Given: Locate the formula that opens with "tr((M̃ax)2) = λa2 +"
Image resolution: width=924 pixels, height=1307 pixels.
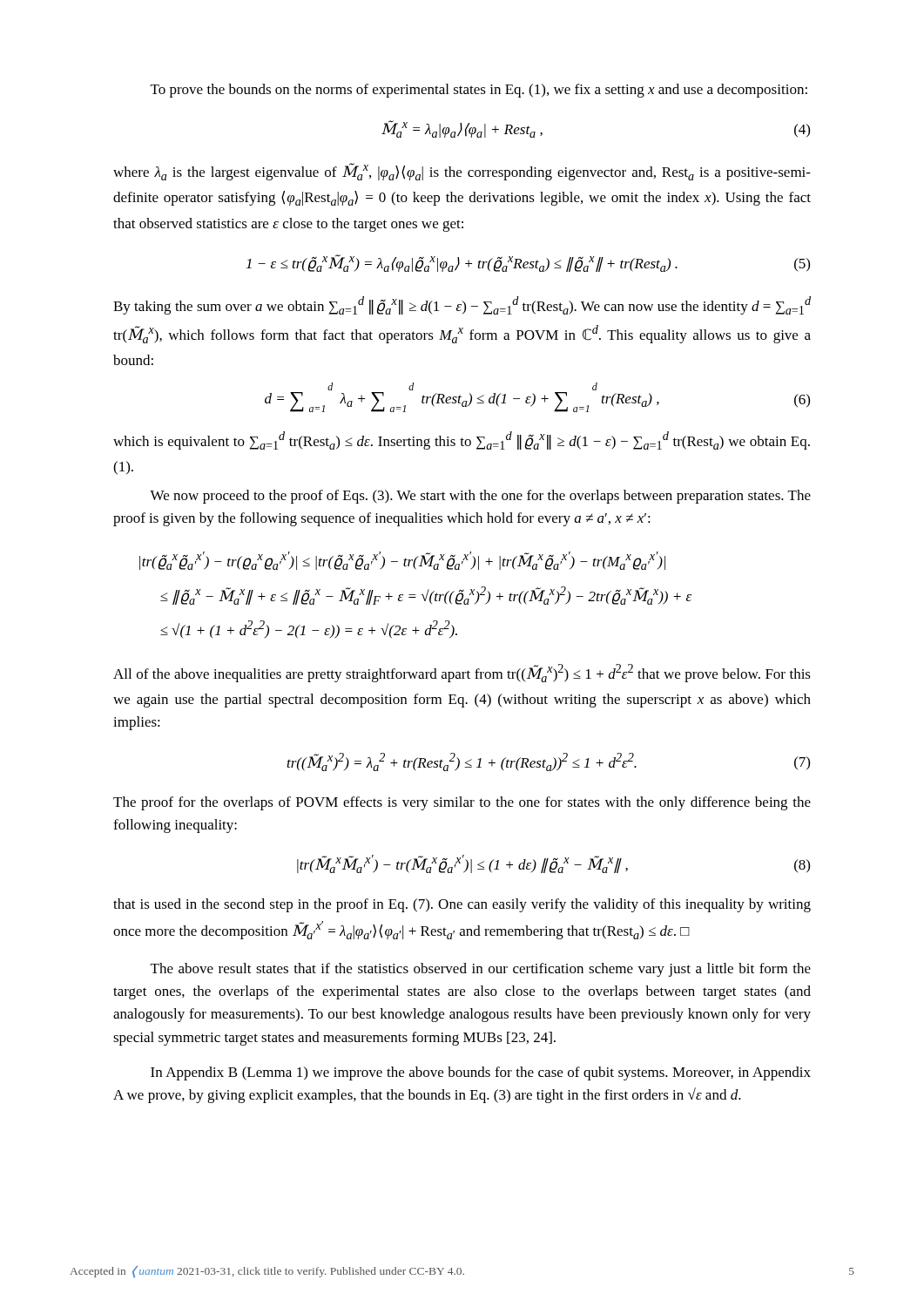Looking at the screenshot, I should pos(549,762).
